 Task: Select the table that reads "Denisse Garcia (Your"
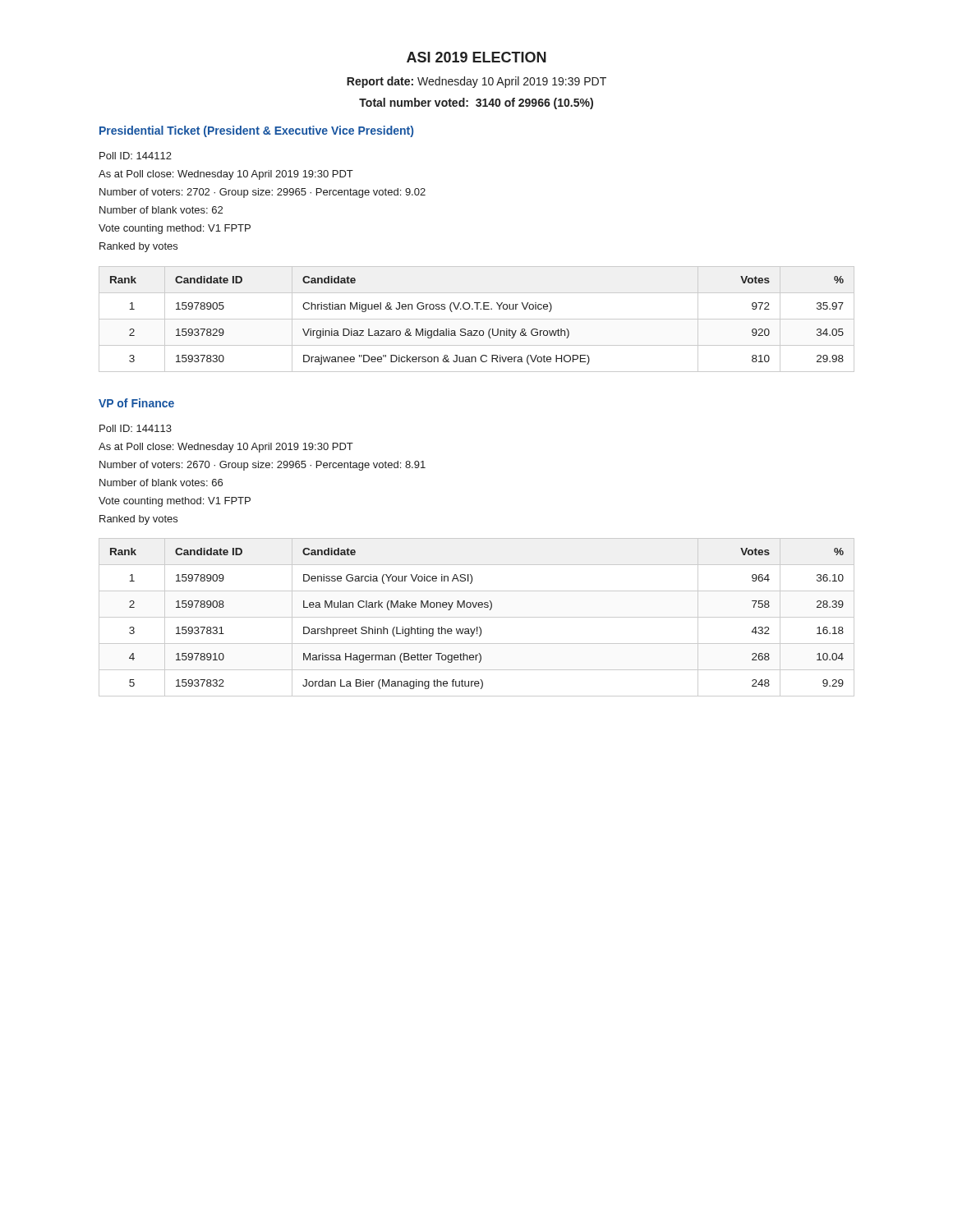pos(476,617)
